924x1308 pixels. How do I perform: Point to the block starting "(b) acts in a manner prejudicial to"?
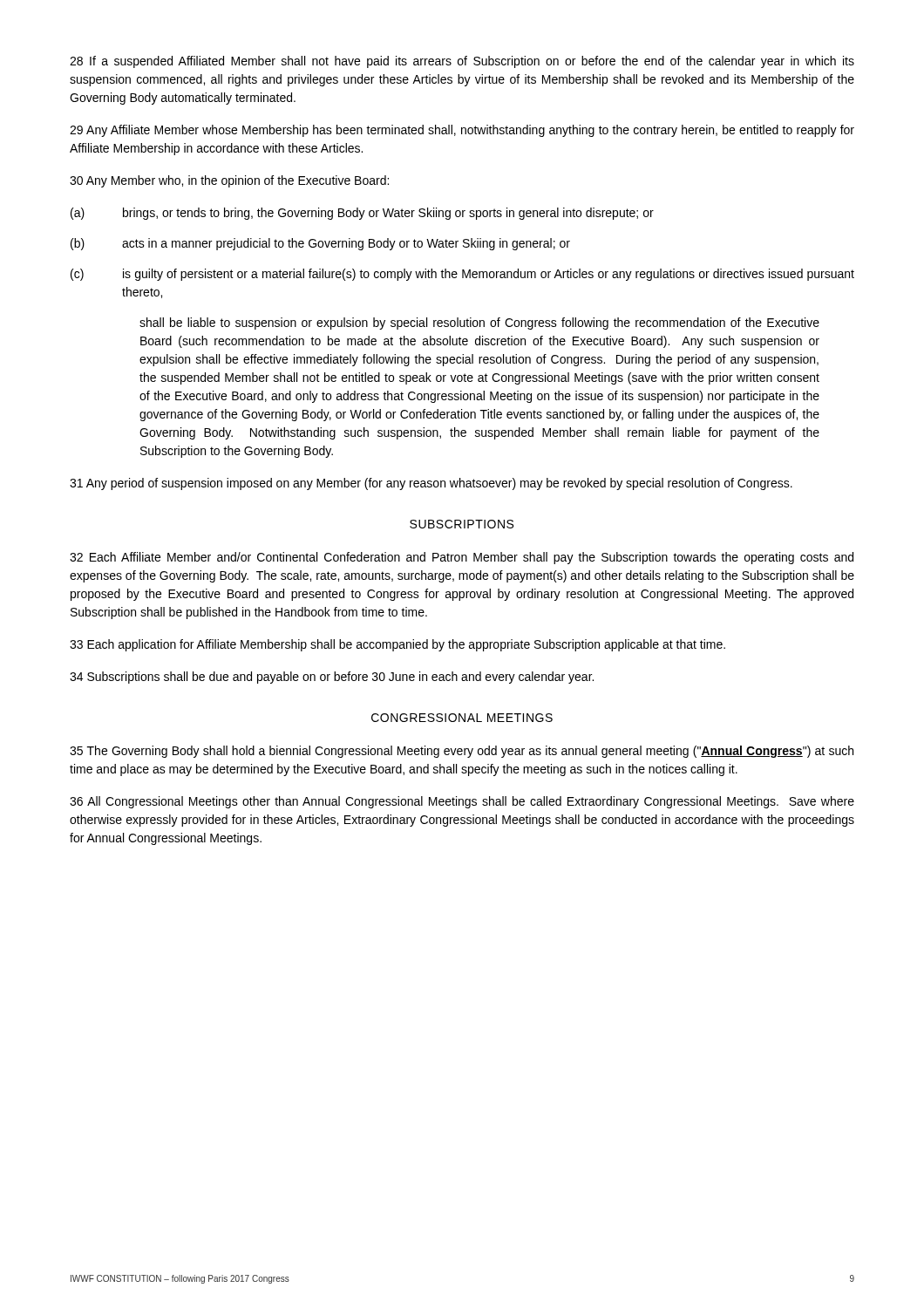(x=462, y=244)
